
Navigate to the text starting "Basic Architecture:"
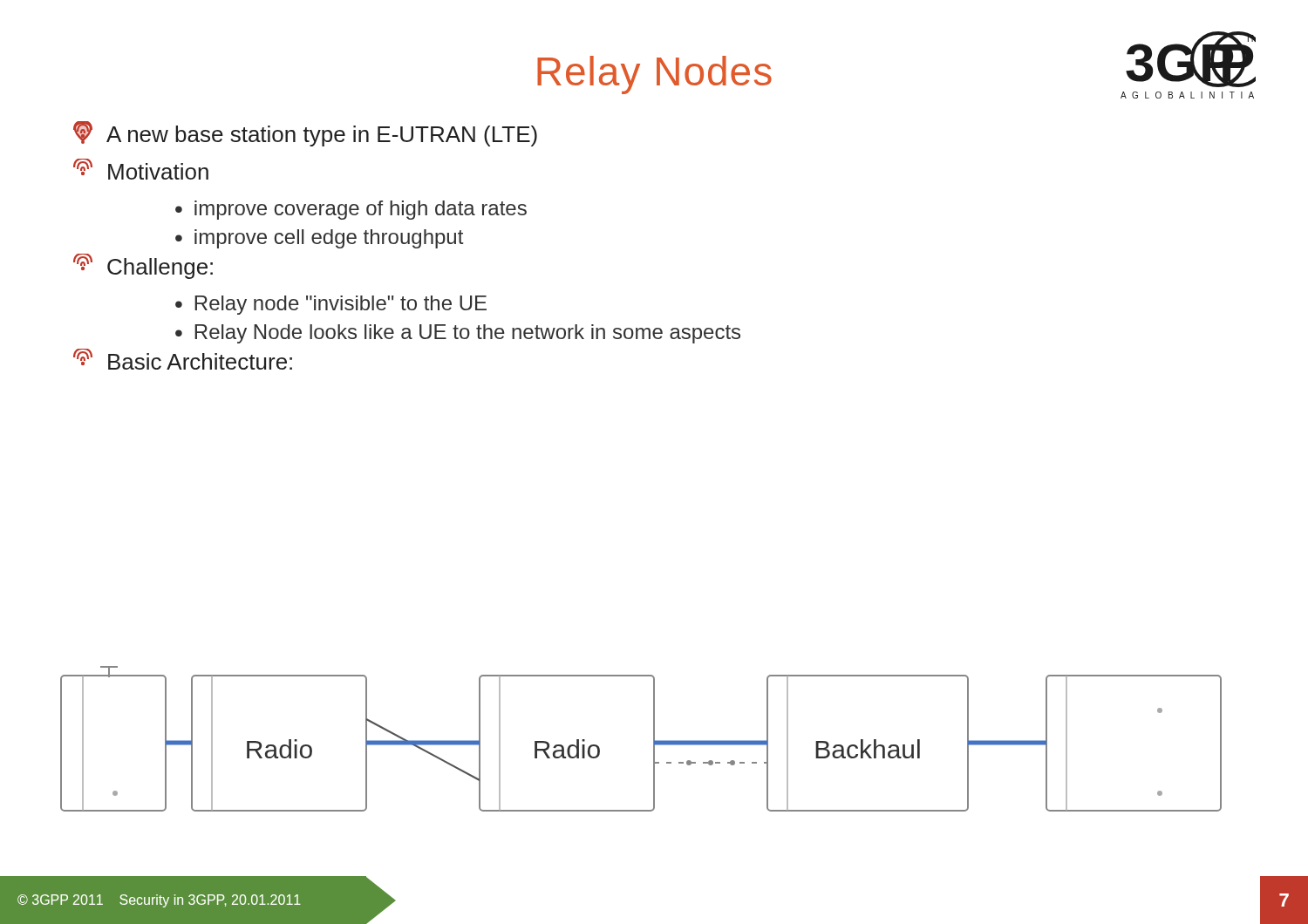coord(182,364)
